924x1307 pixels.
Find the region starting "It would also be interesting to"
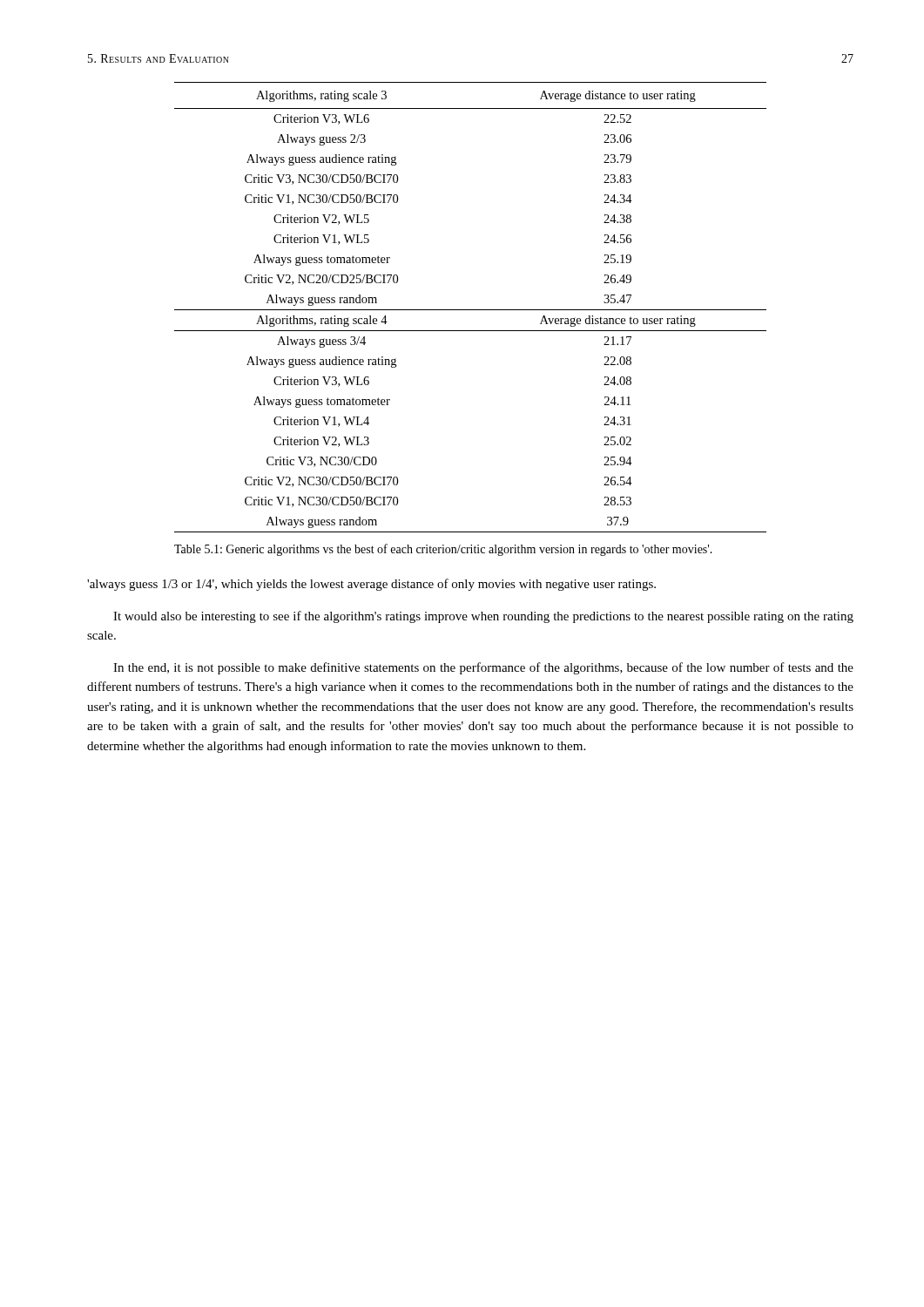(470, 626)
